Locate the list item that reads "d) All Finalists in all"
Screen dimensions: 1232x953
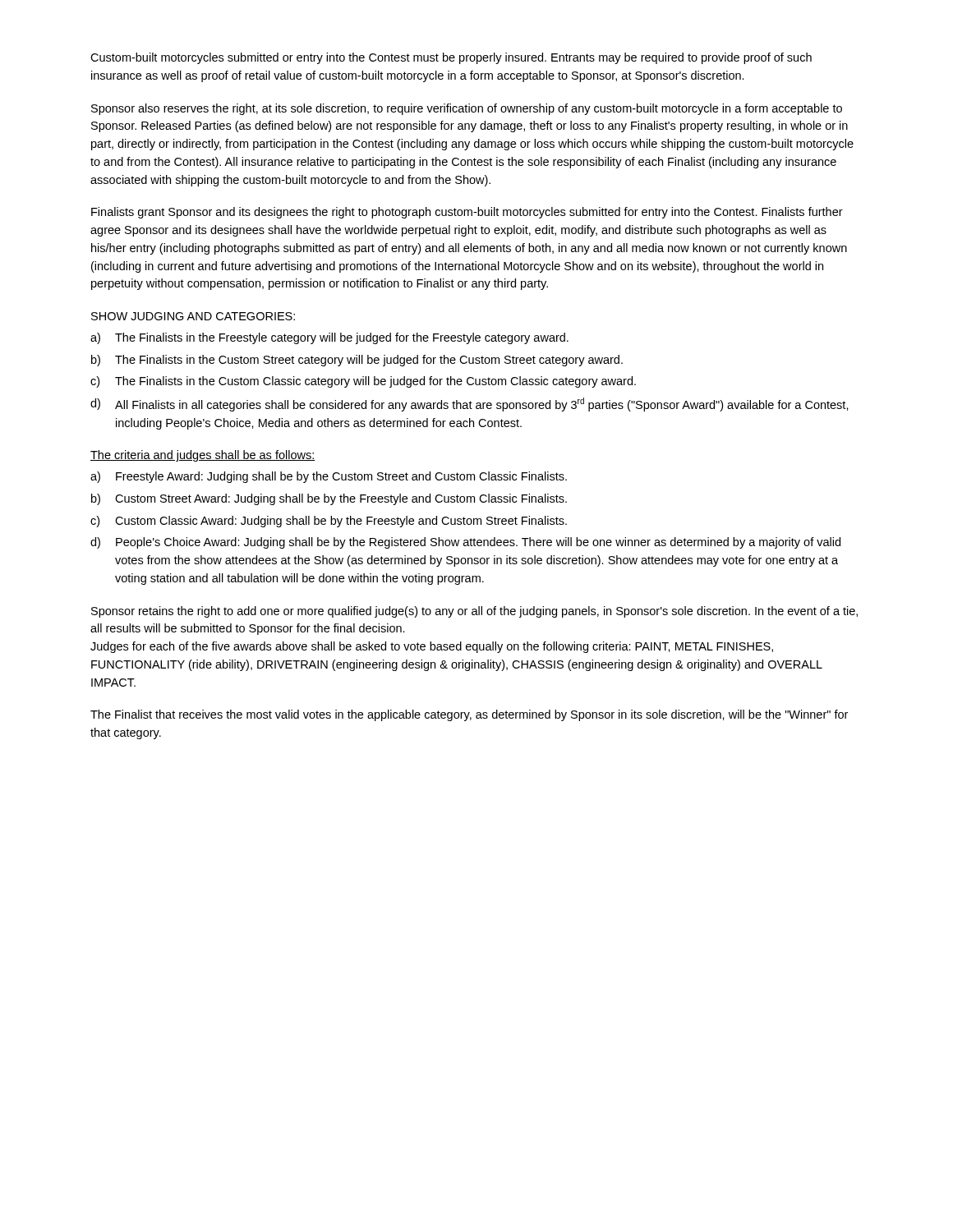[x=476, y=414]
